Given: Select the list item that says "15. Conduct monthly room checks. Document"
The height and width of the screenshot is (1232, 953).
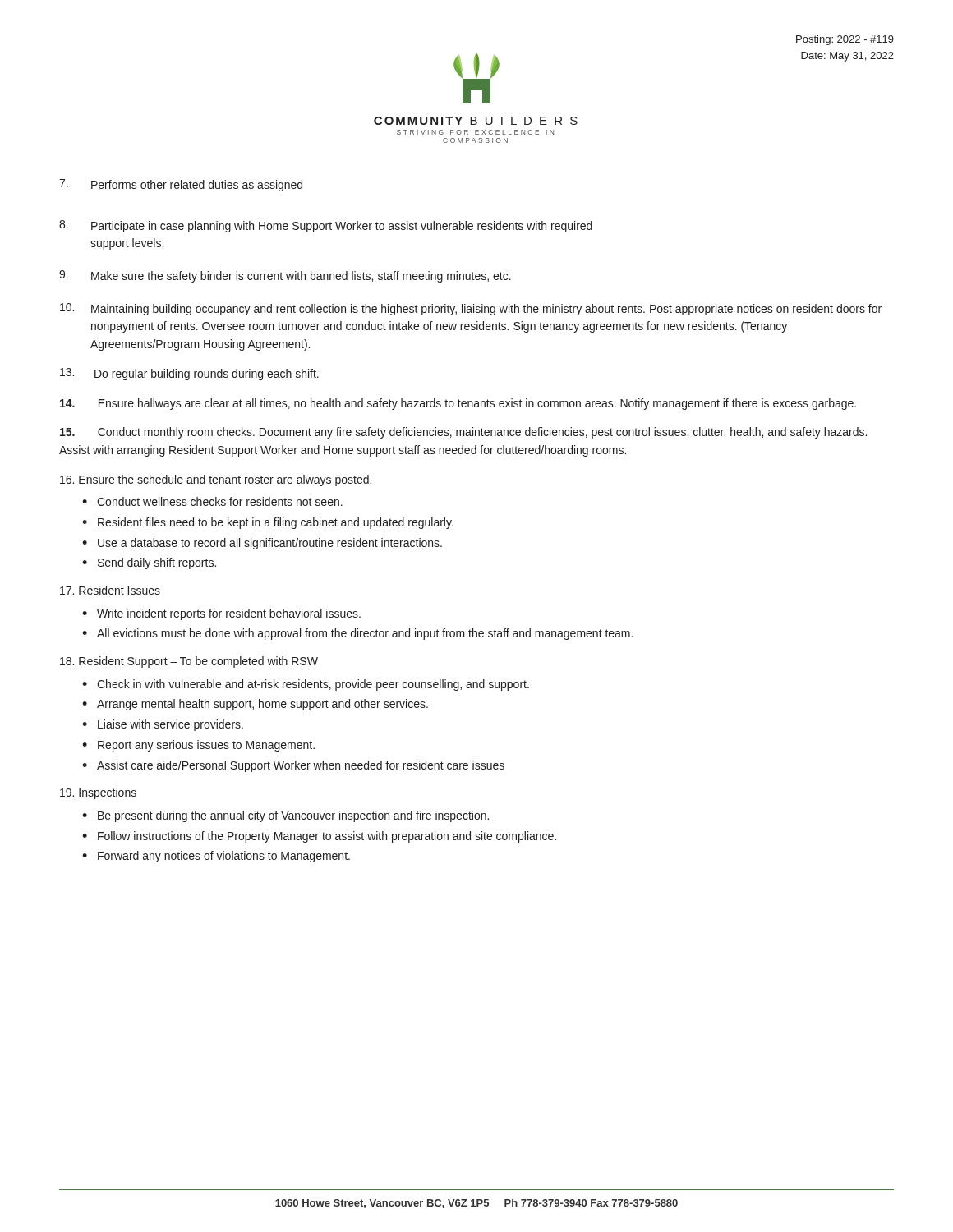Looking at the screenshot, I should click(x=464, y=441).
